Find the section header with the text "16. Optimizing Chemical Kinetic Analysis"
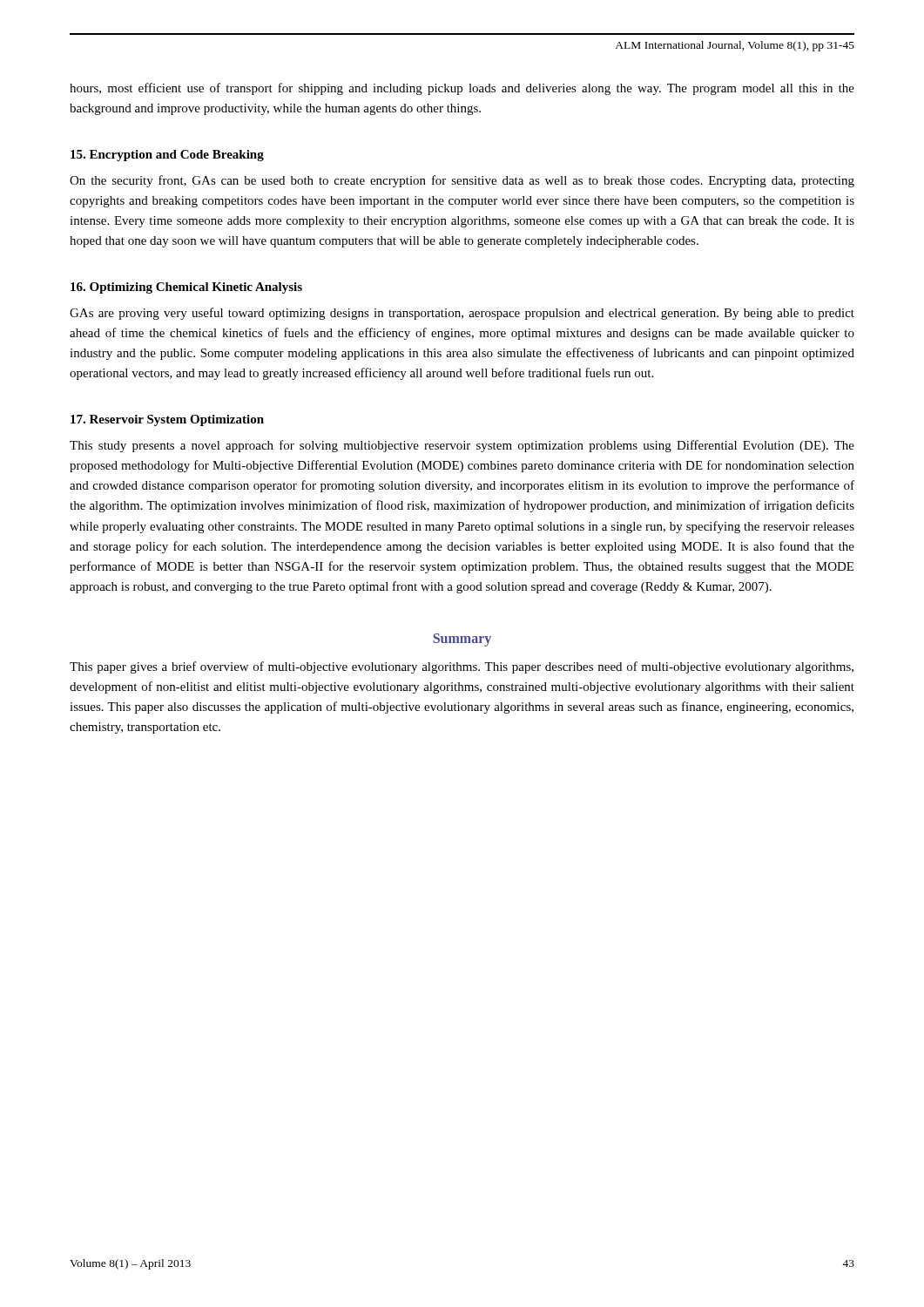924x1307 pixels. 186,286
